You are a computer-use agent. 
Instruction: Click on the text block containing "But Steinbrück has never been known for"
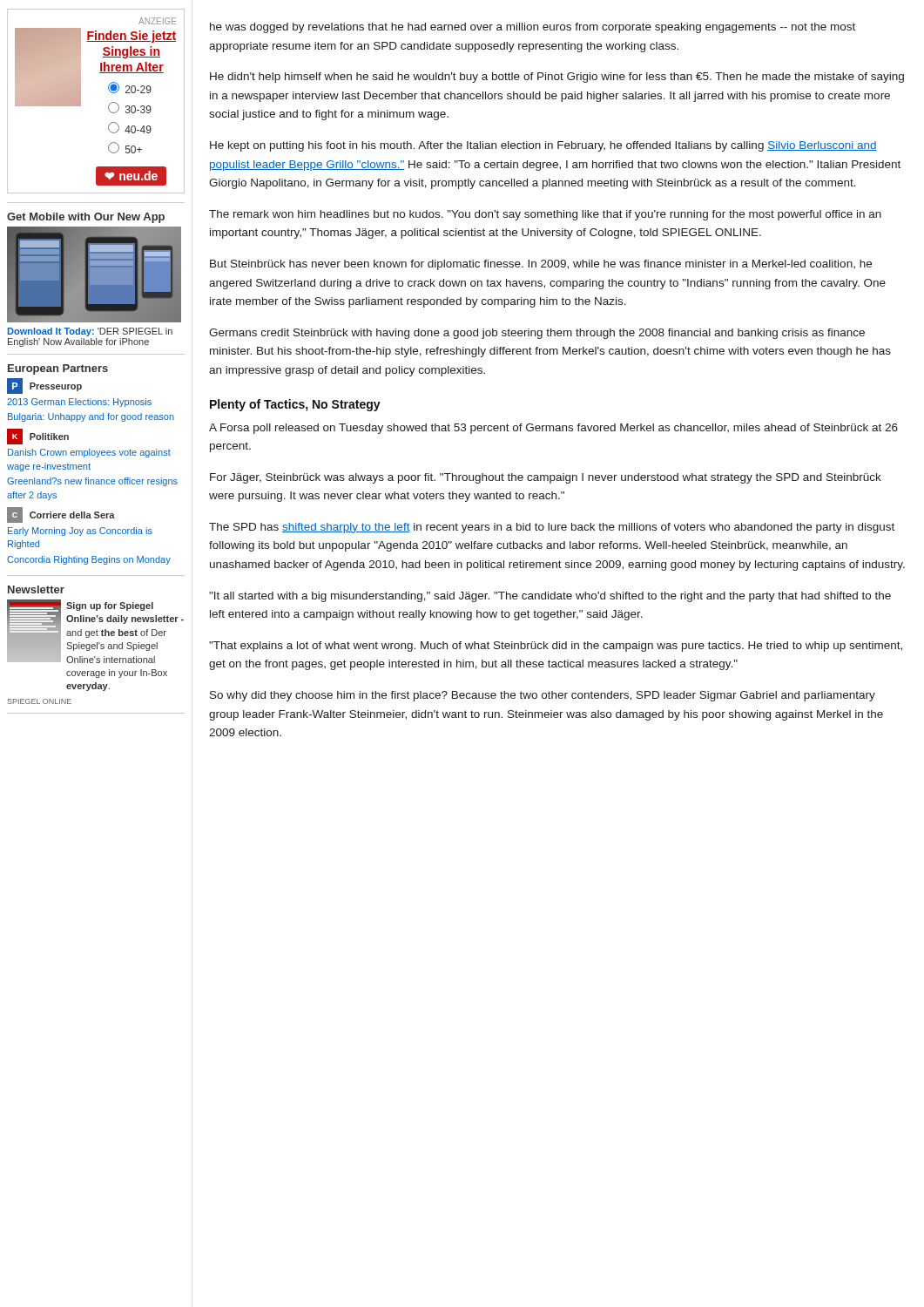547,282
